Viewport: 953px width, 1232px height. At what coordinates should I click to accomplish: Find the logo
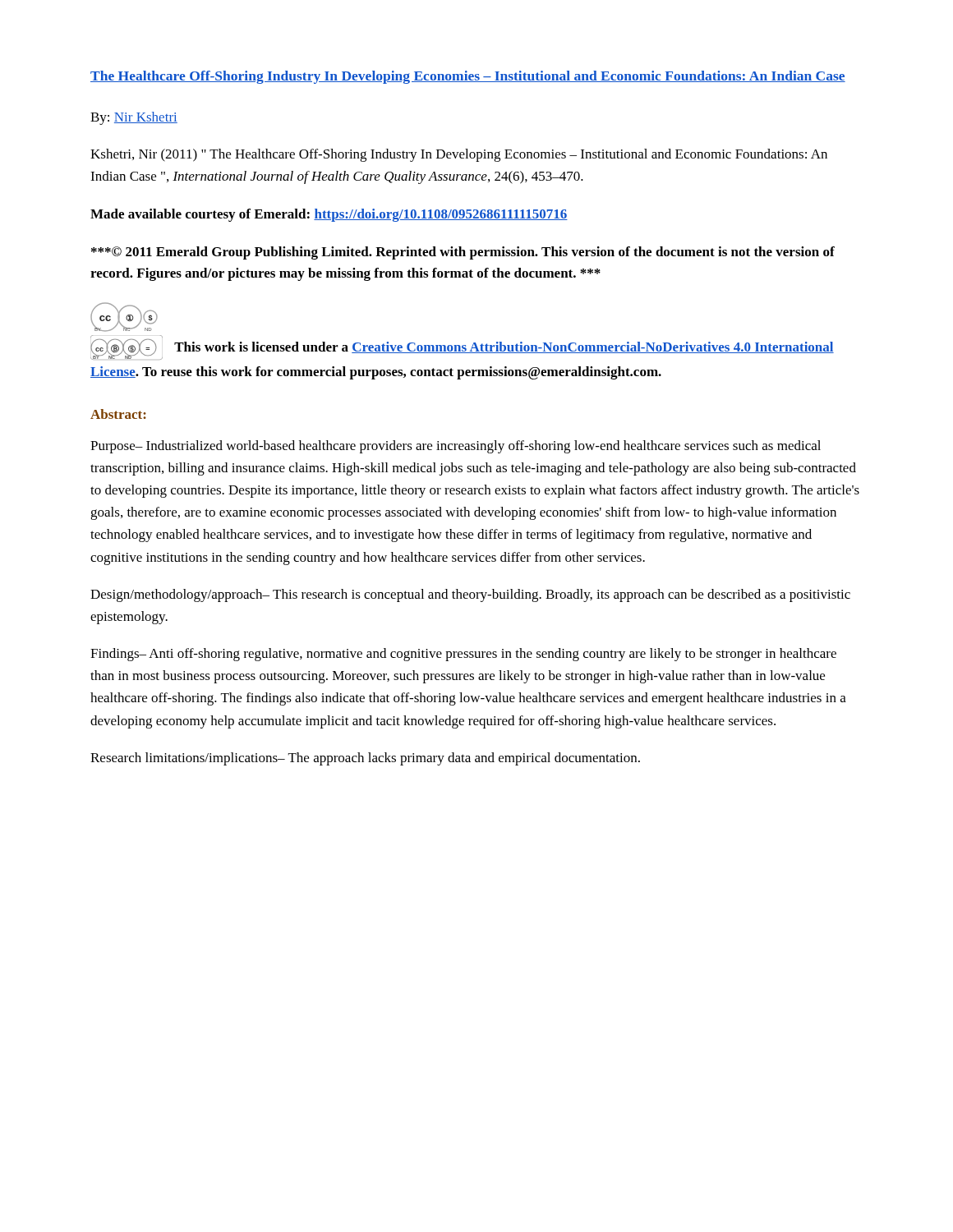coord(476,317)
